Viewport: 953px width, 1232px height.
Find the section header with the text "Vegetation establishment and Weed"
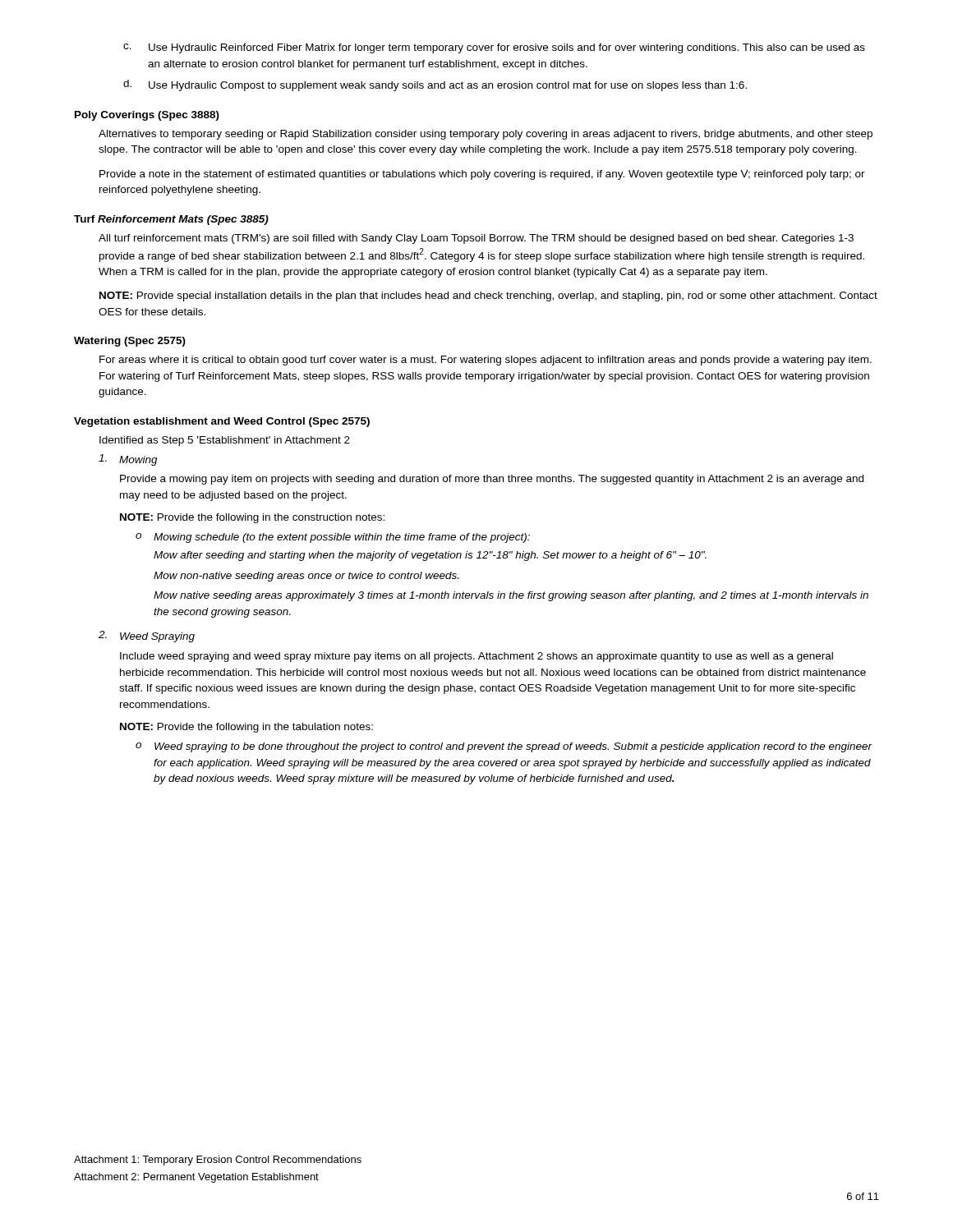(x=222, y=421)
